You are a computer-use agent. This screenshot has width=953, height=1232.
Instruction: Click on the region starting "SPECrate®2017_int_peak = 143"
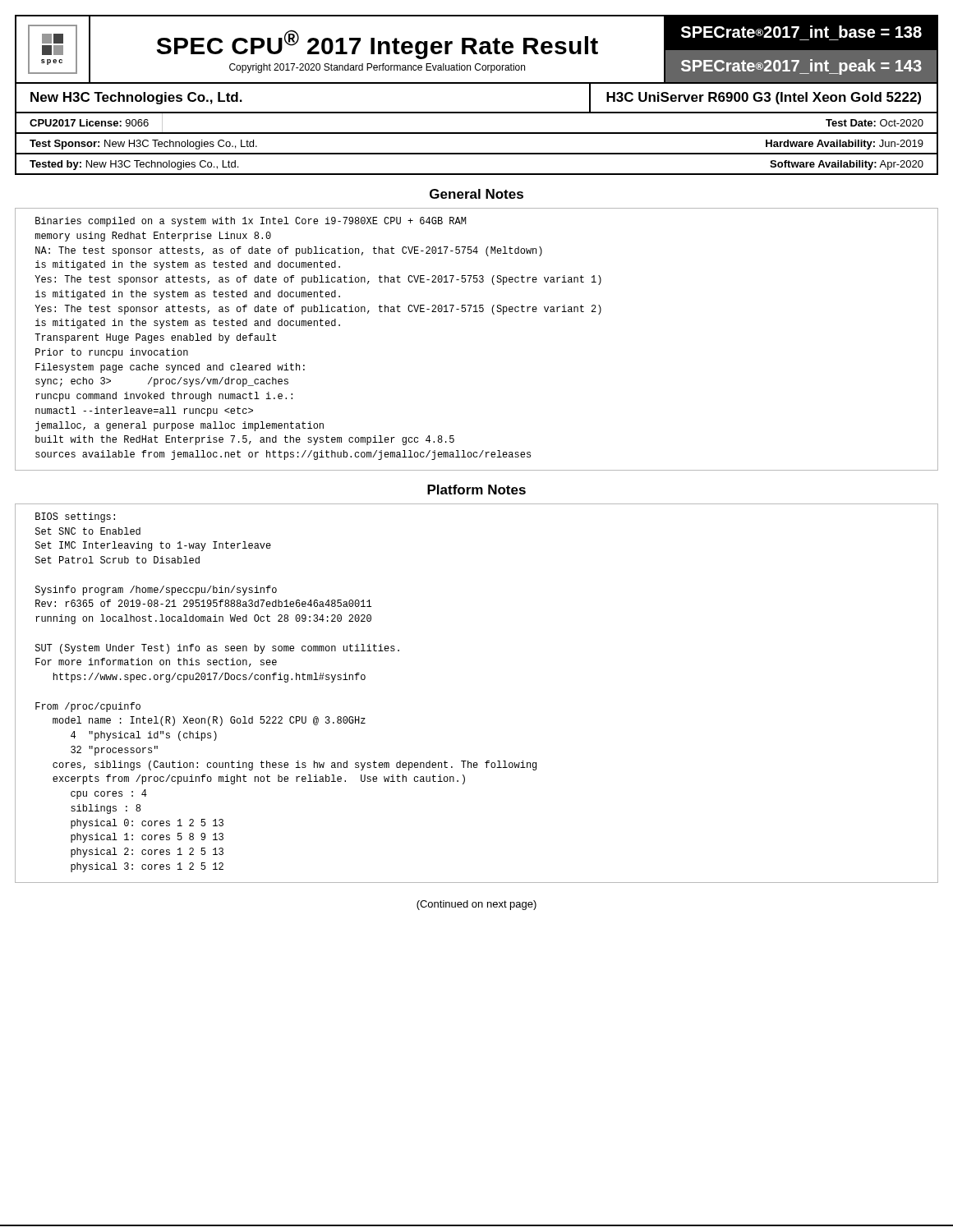[x=801, y=66]
